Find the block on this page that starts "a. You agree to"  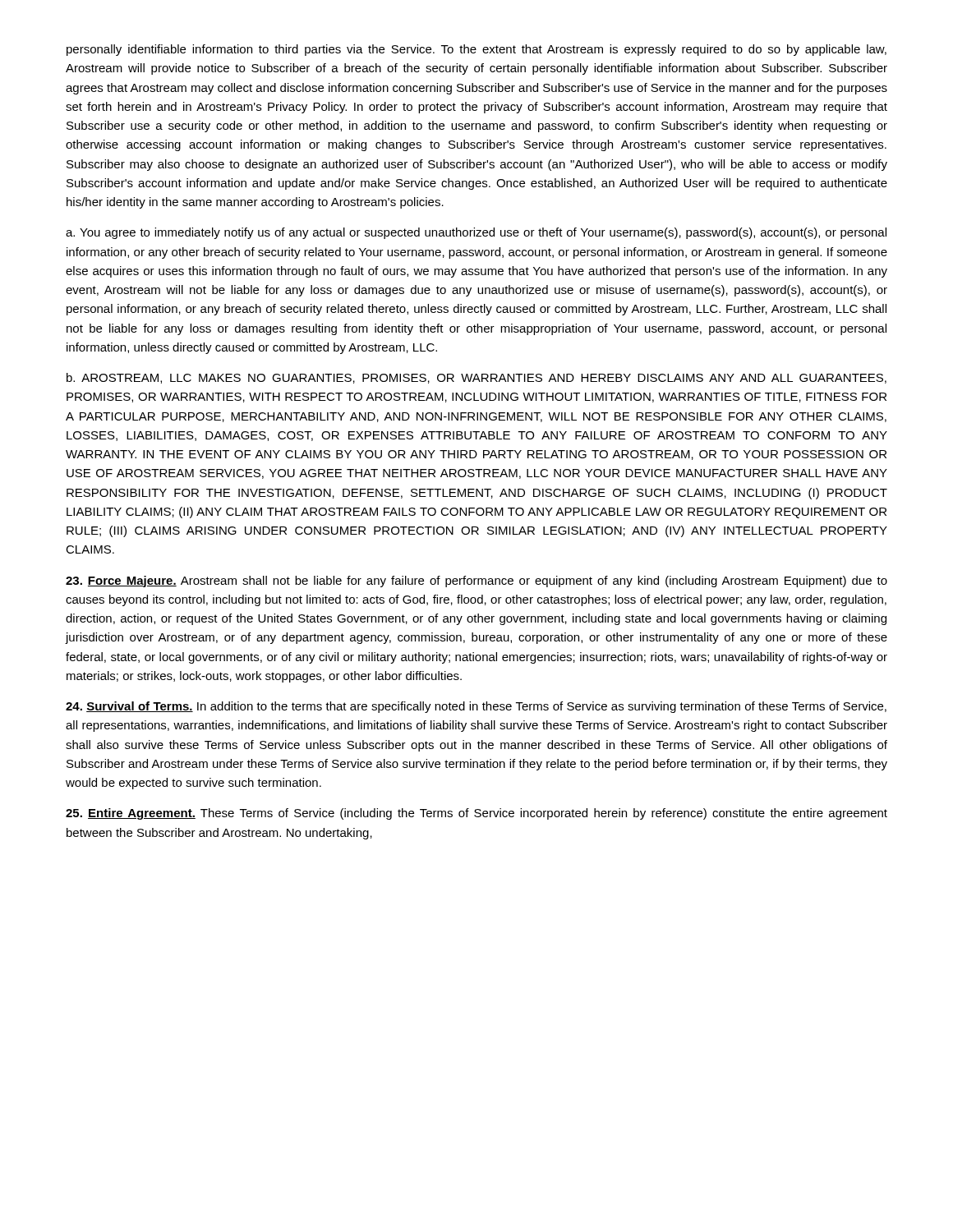pos(476,290)
